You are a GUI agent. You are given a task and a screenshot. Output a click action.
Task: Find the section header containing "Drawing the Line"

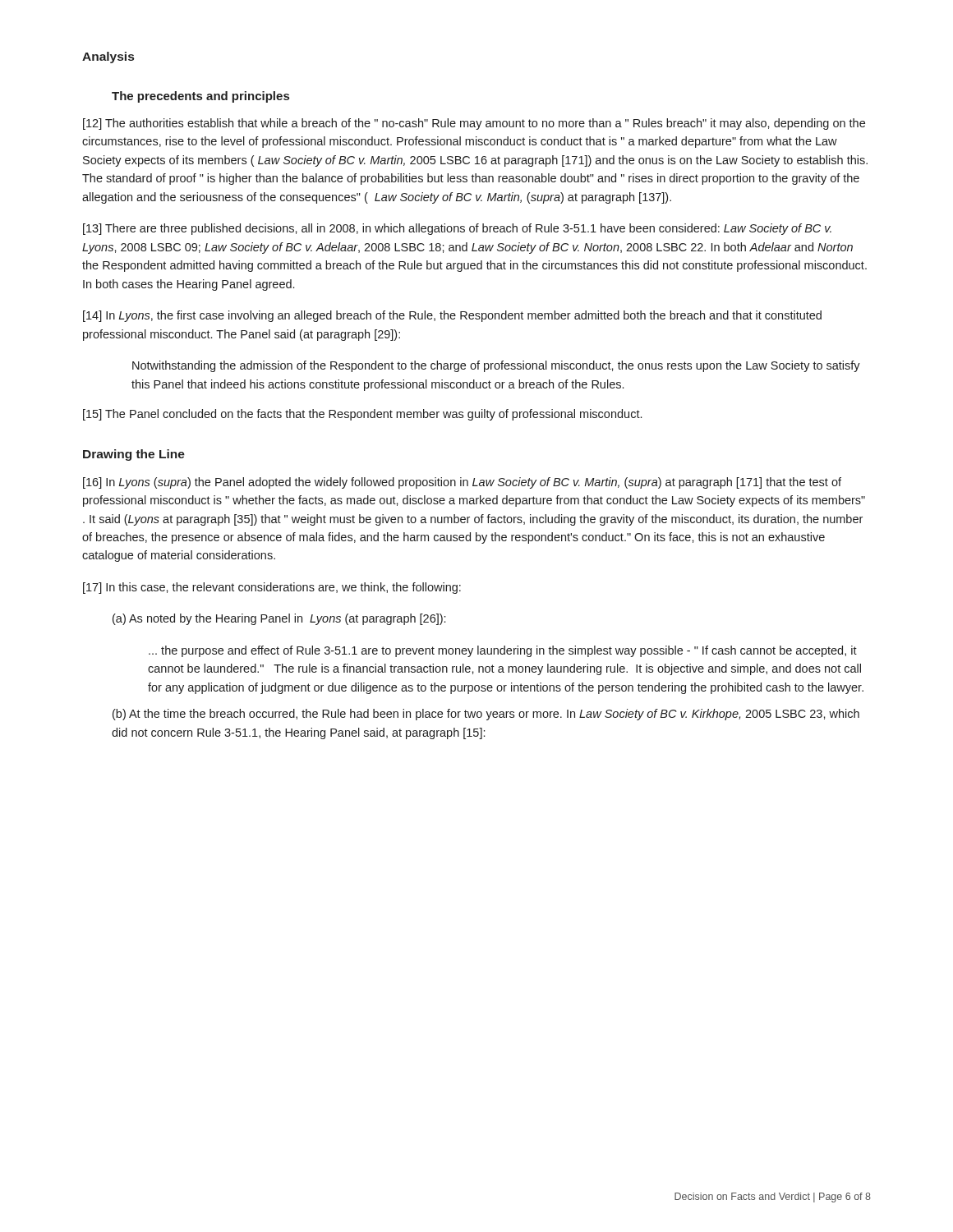tap(133, 453)
